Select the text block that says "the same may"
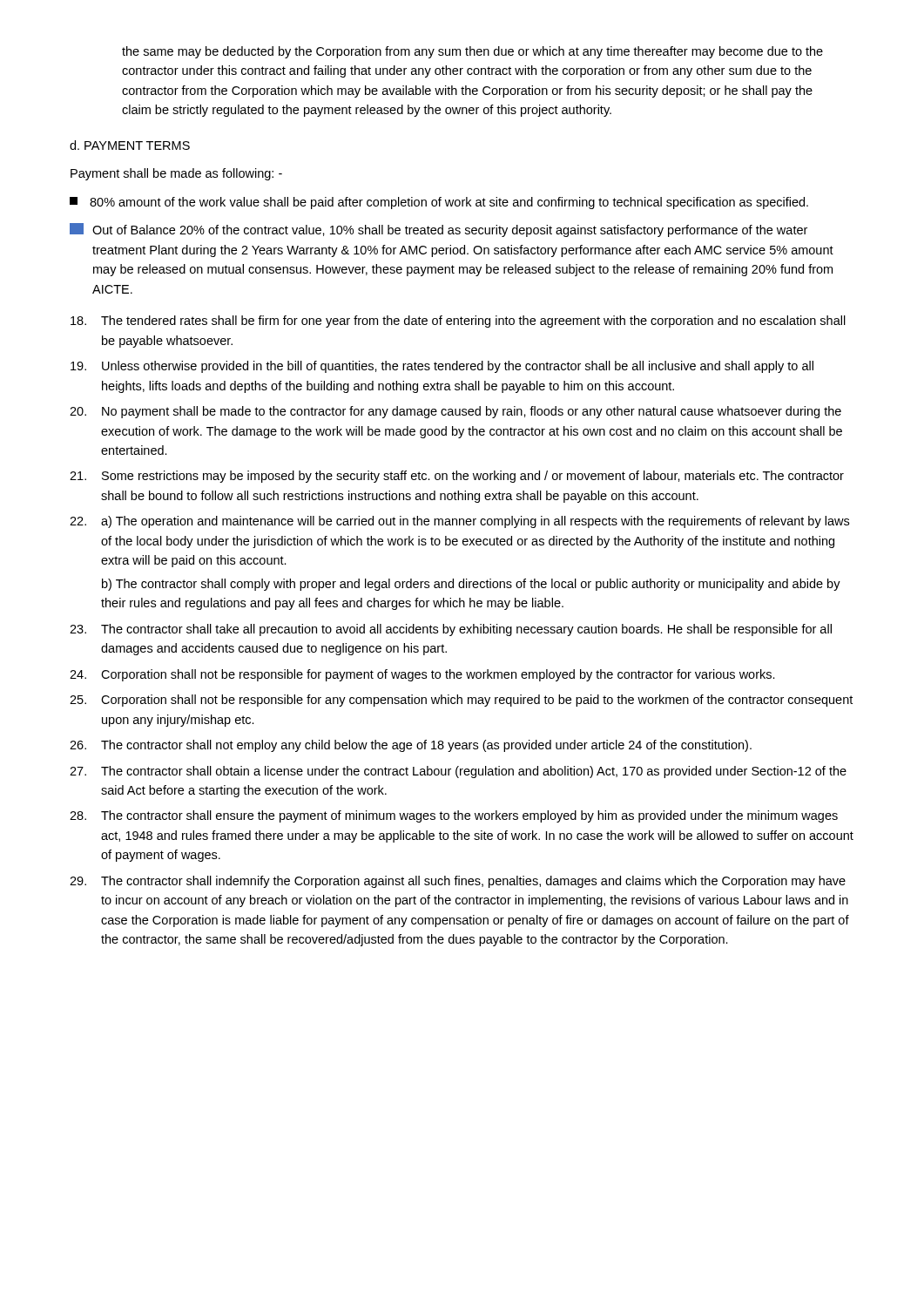The width and height of the screenshot is (924, 1307). tap(473, 81)
